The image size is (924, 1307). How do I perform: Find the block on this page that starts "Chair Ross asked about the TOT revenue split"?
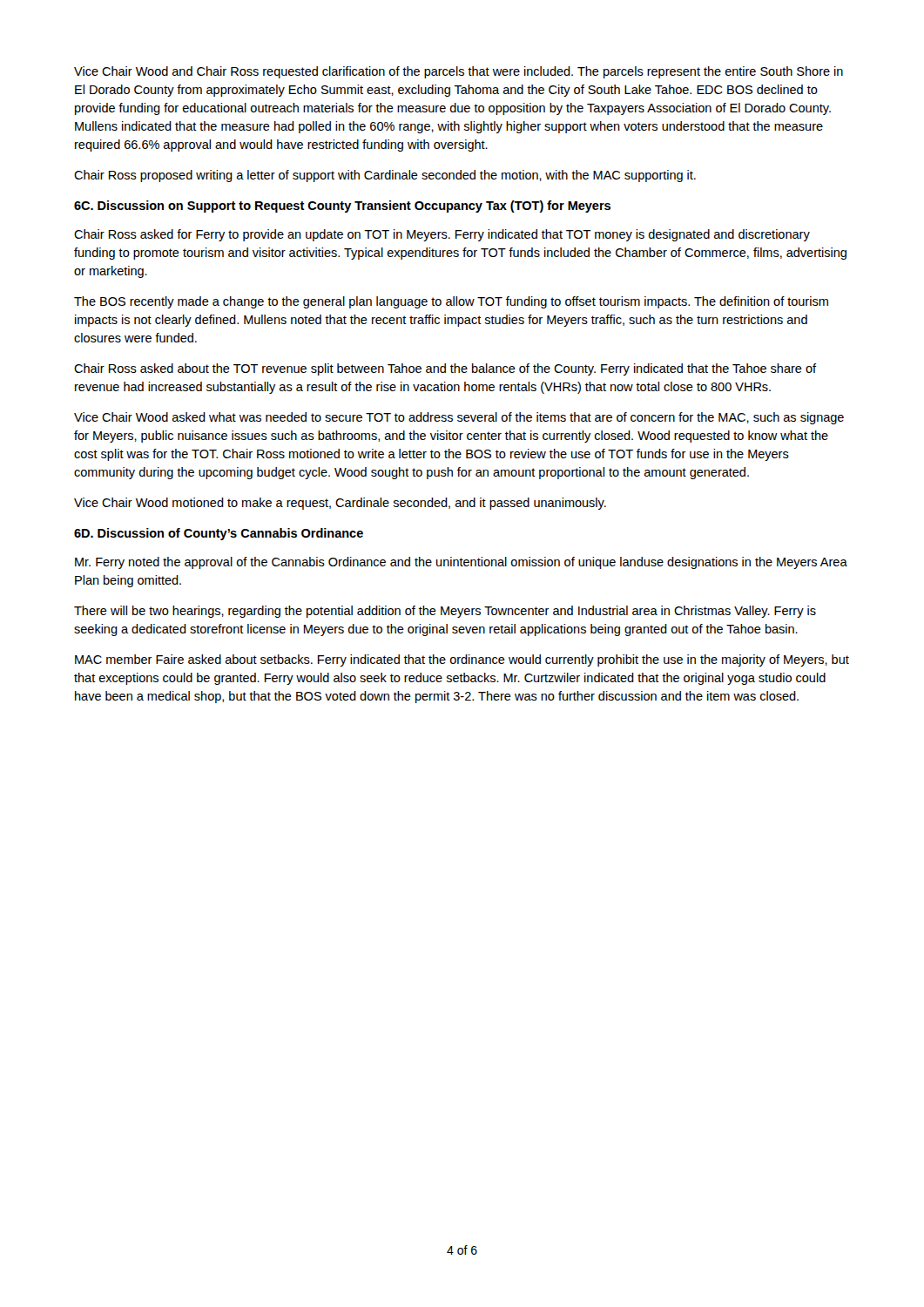445,378
